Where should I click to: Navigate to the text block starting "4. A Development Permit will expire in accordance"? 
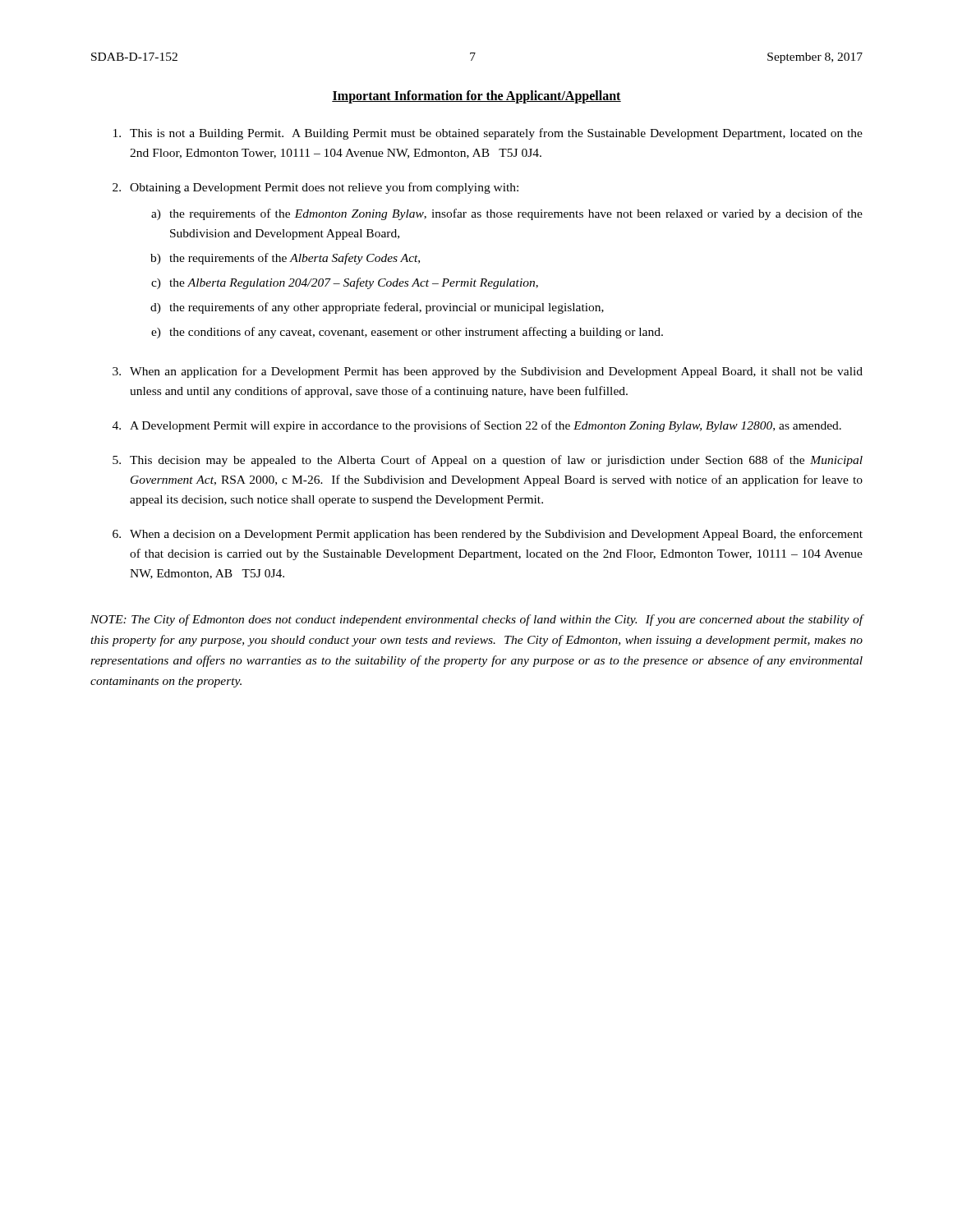tap(476, 426)
